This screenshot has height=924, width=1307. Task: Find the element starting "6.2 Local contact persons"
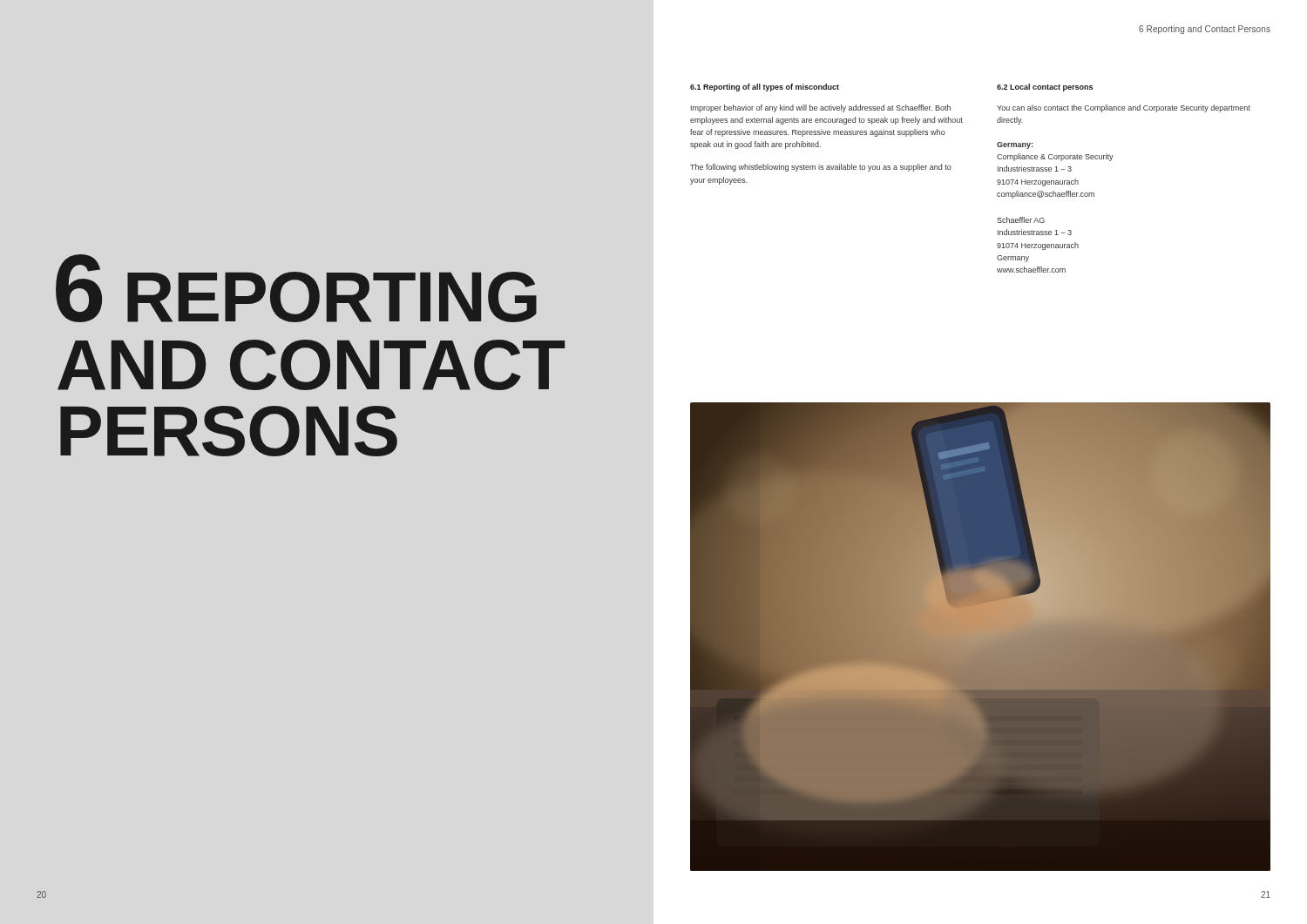click(x=1045, y=87)
